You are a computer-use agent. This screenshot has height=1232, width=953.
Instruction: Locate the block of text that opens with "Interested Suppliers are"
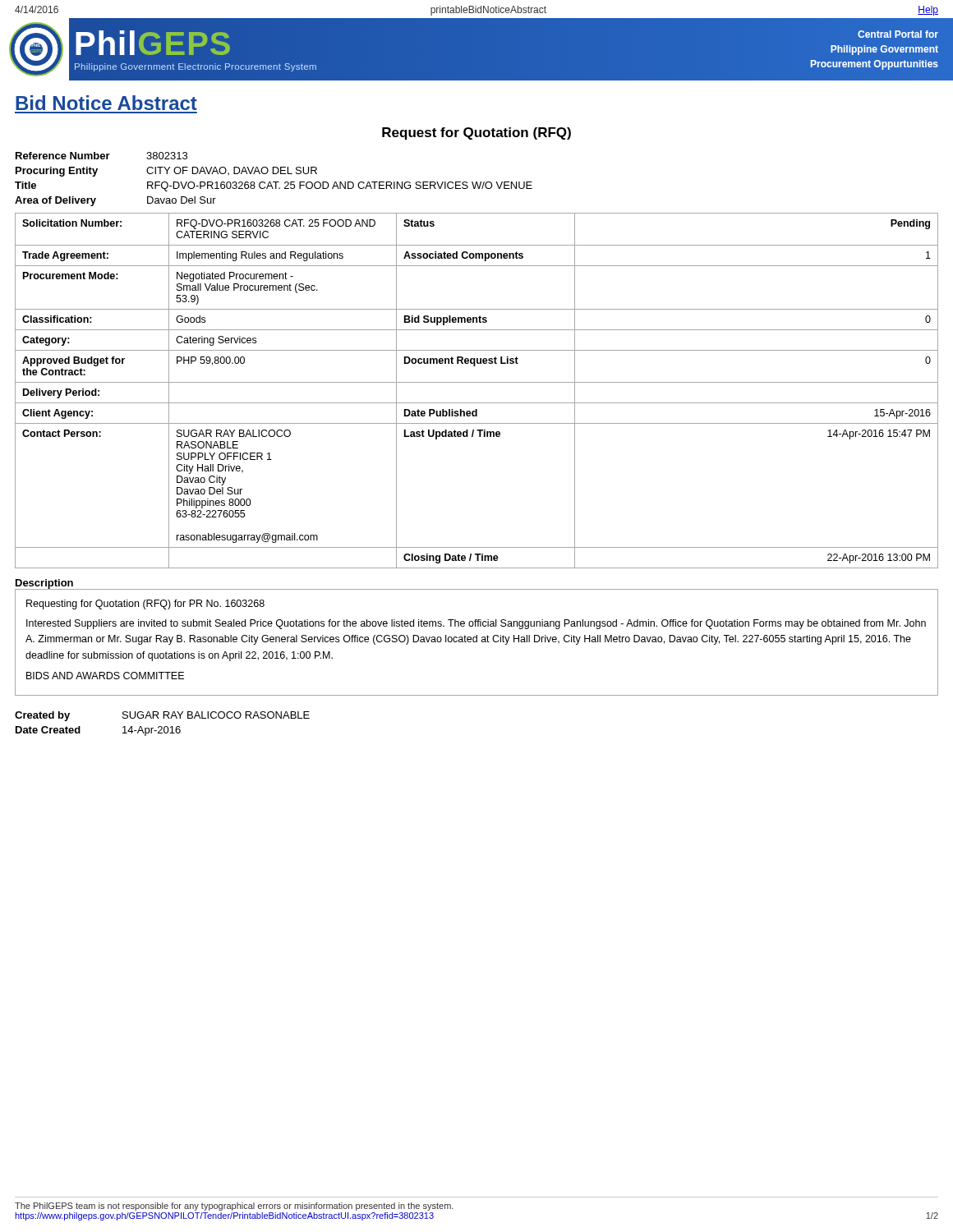click(476, 639)
